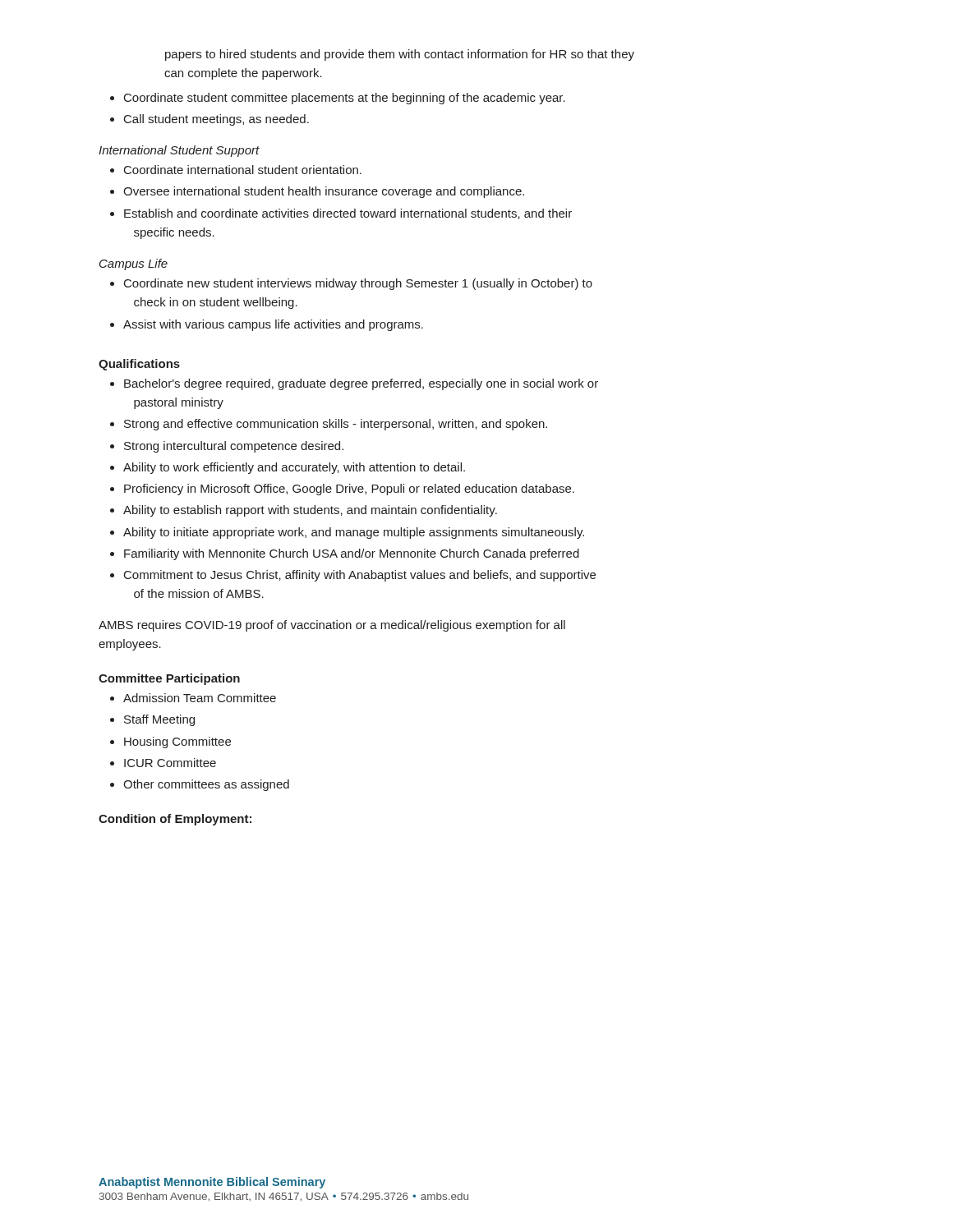Find the list item that reads "Proficiency in Microsoft"
The width and height of the screenshot is (953, 1232).
pyautogui.click(x=489, y=488)
